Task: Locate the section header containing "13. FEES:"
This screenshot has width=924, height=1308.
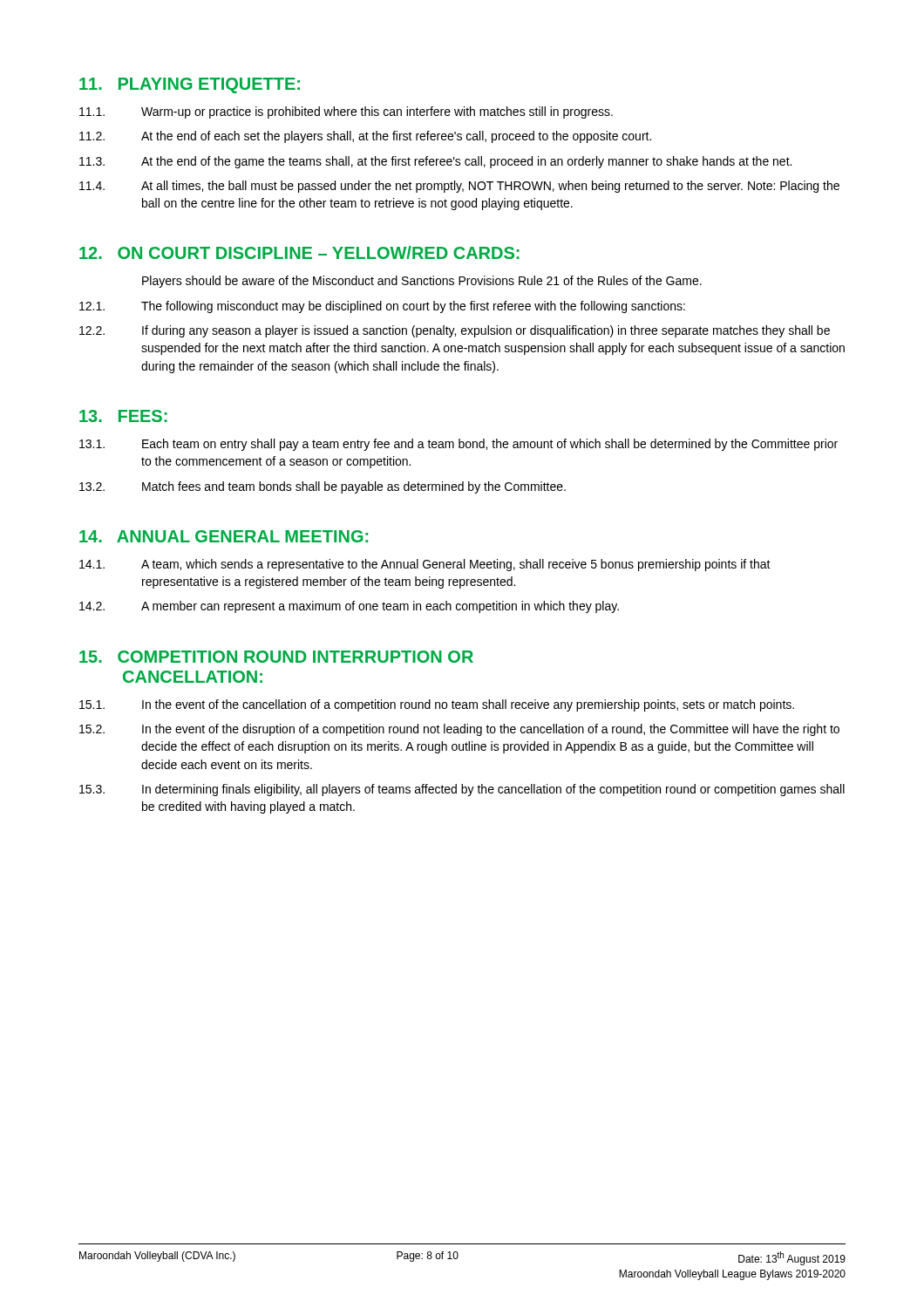Action: 123,416
